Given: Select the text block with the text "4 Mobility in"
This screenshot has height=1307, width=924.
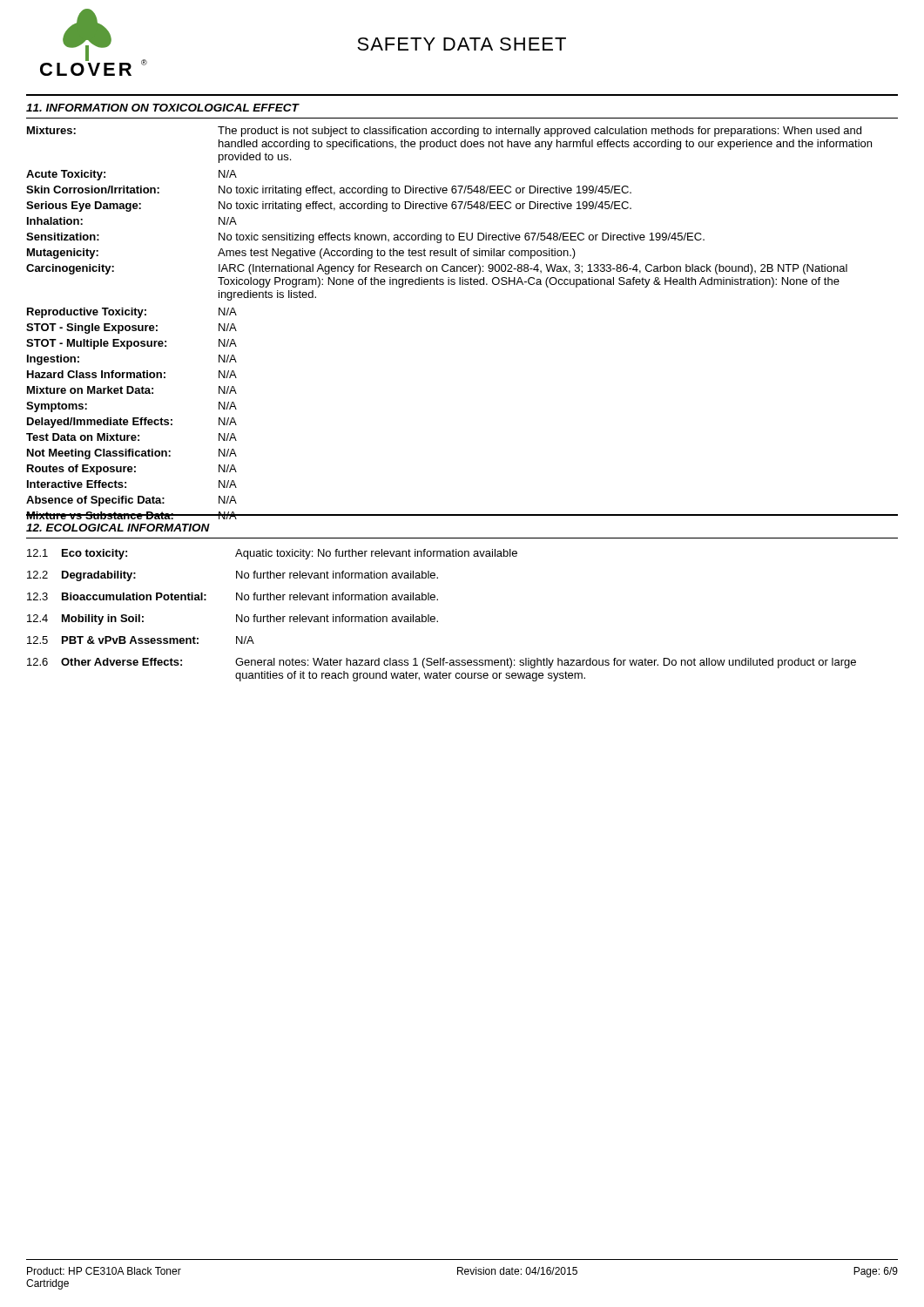Looking at the screenshot, I should (233, 620).
